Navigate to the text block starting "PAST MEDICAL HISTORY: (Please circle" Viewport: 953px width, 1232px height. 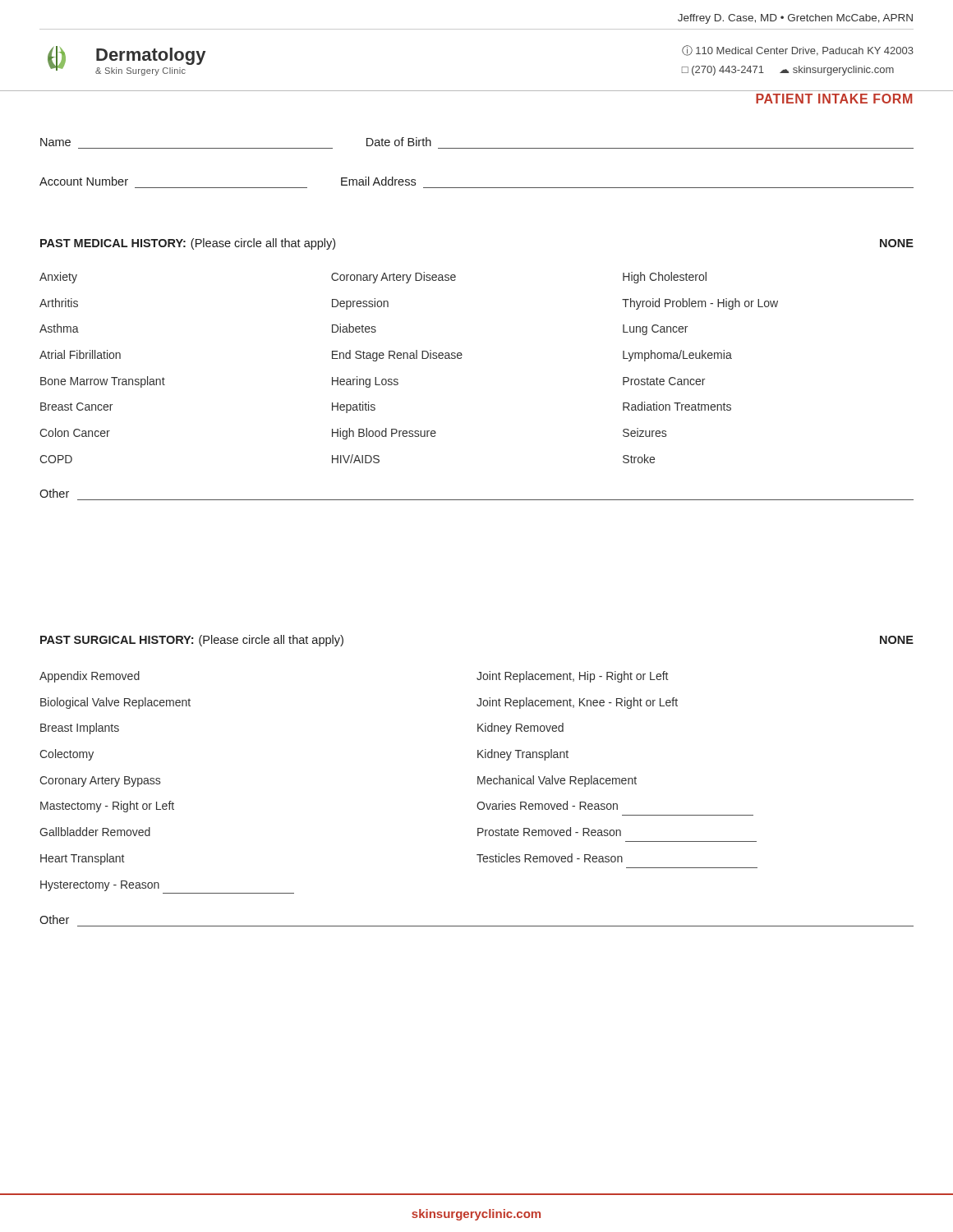click(x=192, y=244)
